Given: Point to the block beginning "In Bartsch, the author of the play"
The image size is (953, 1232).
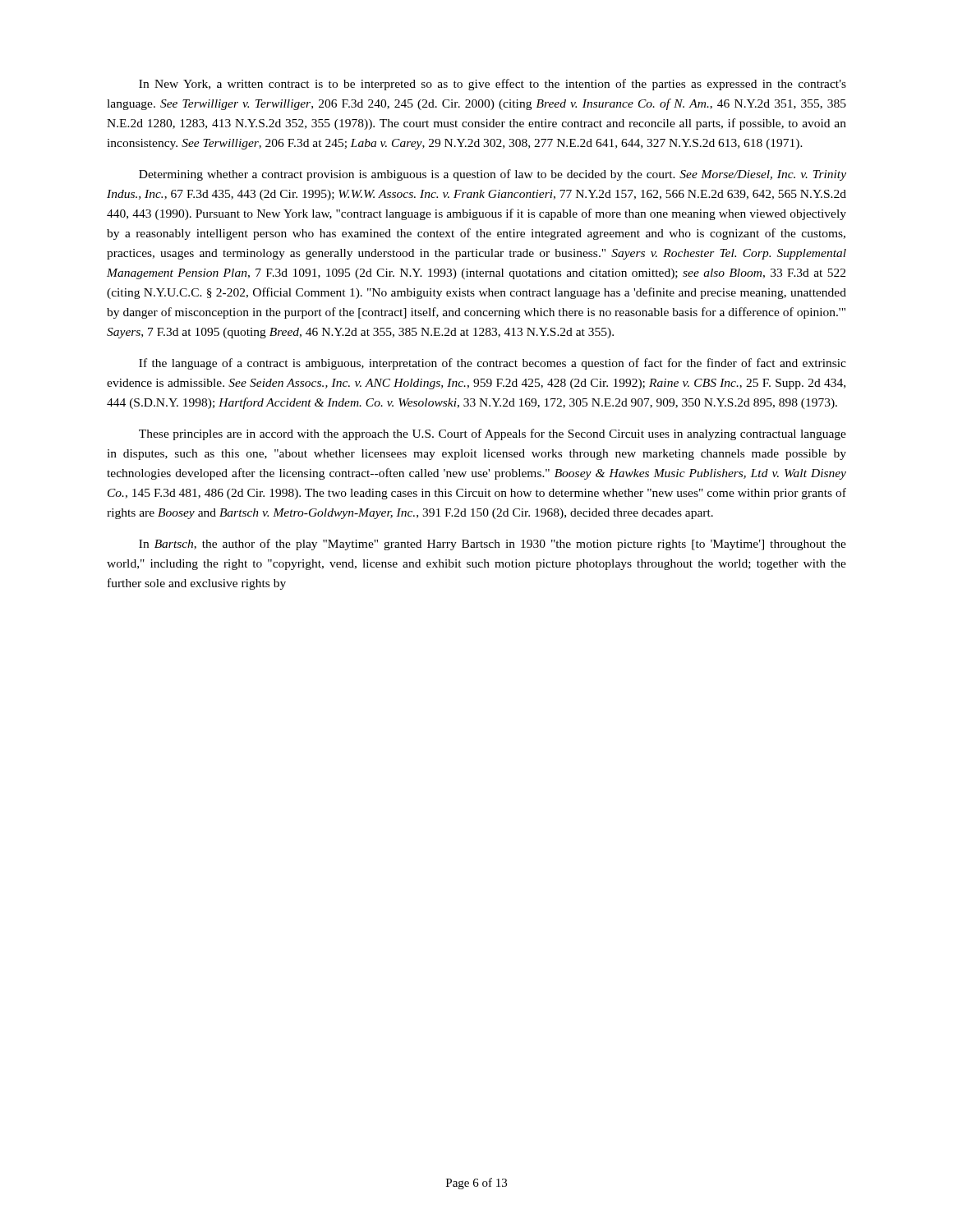Looking at the screenshot, I should [476, 564].
